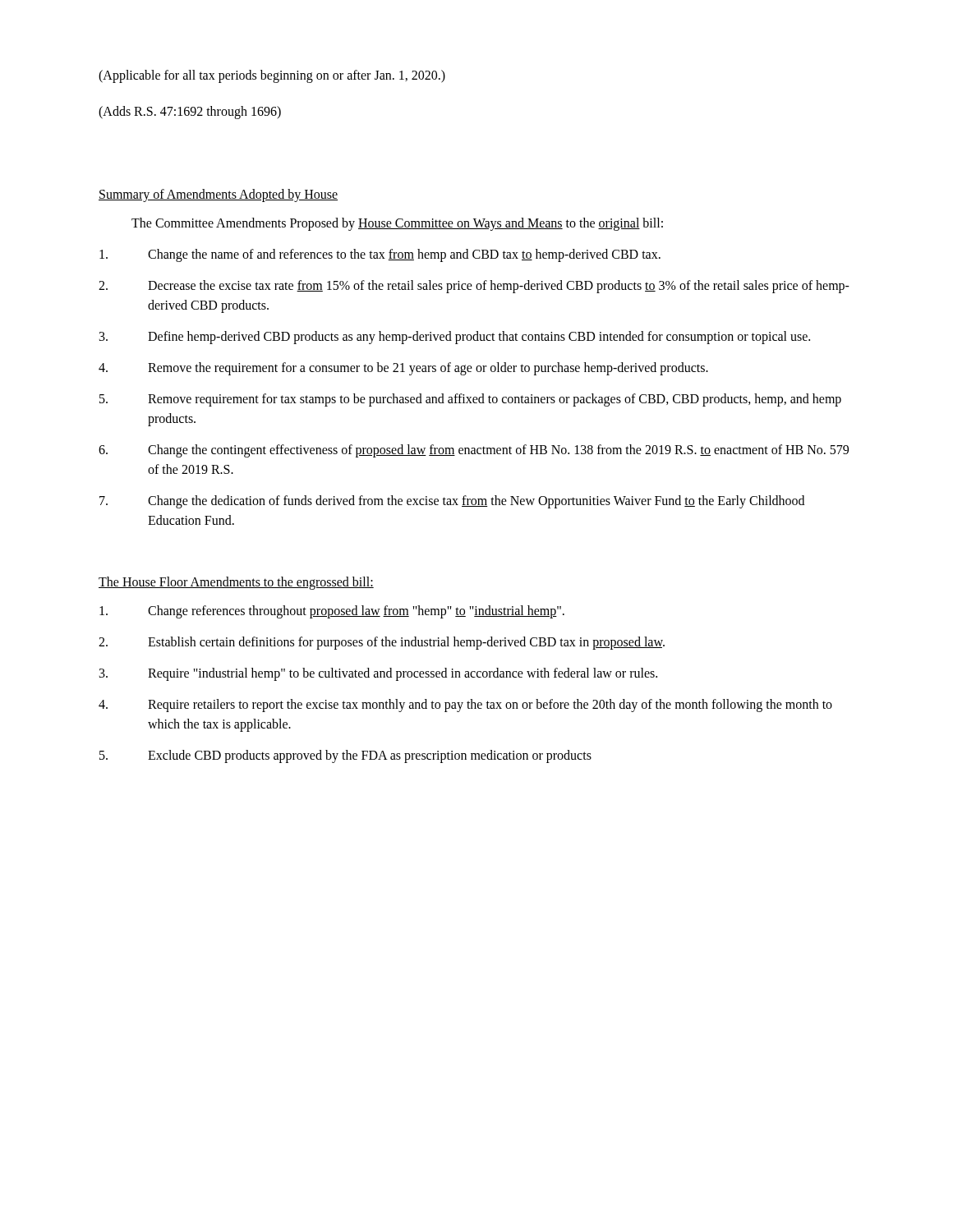This screenshot has width=953, height=1232.
Task: Click on the text starting "4. Remove the requirement for"
Action: click(x=476, y=368)
